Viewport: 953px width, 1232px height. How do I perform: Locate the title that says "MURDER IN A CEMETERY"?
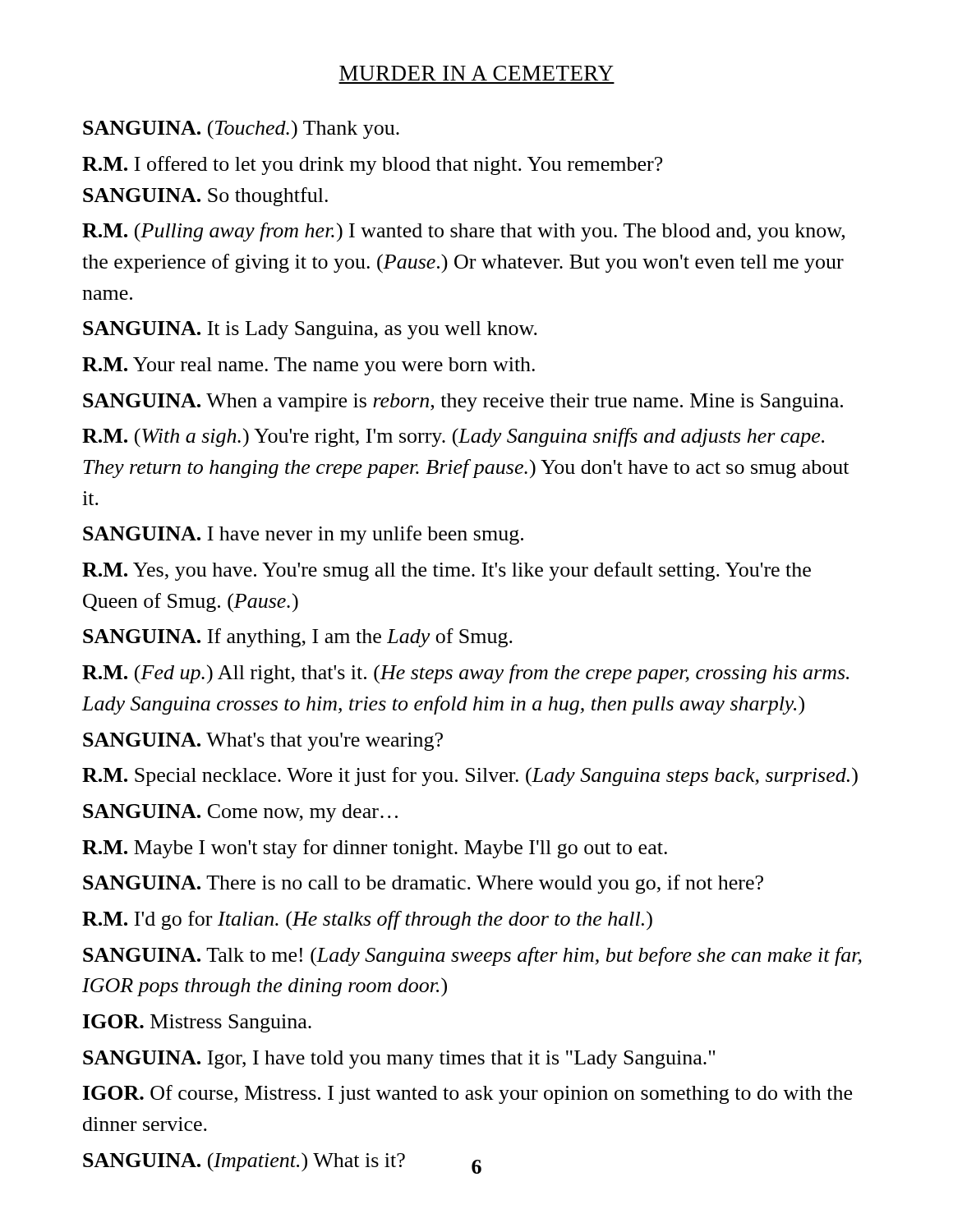(x=476, y=73)
